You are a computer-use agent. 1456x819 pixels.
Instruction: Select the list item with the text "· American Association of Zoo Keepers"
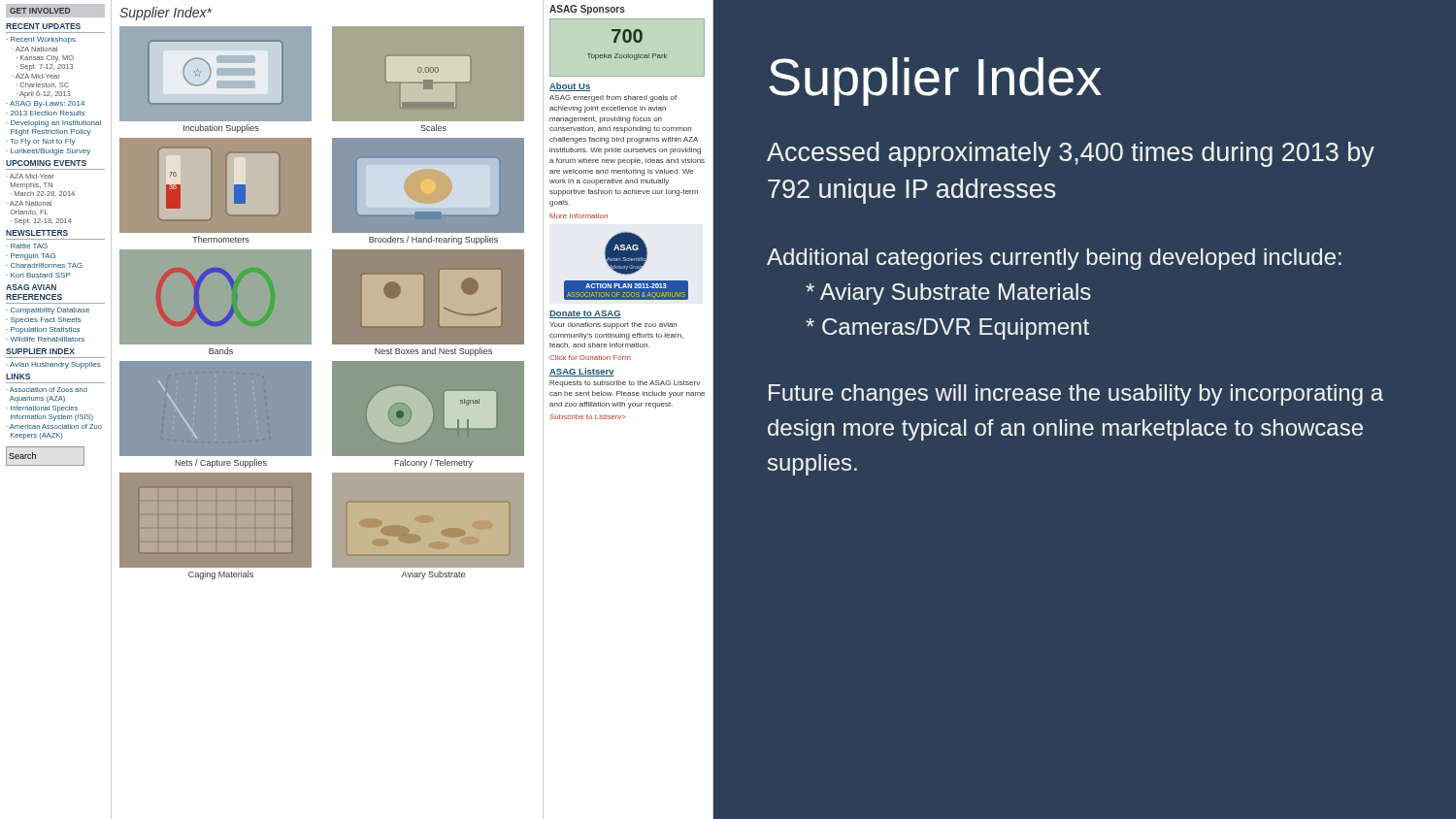click(x=54, y=431)
